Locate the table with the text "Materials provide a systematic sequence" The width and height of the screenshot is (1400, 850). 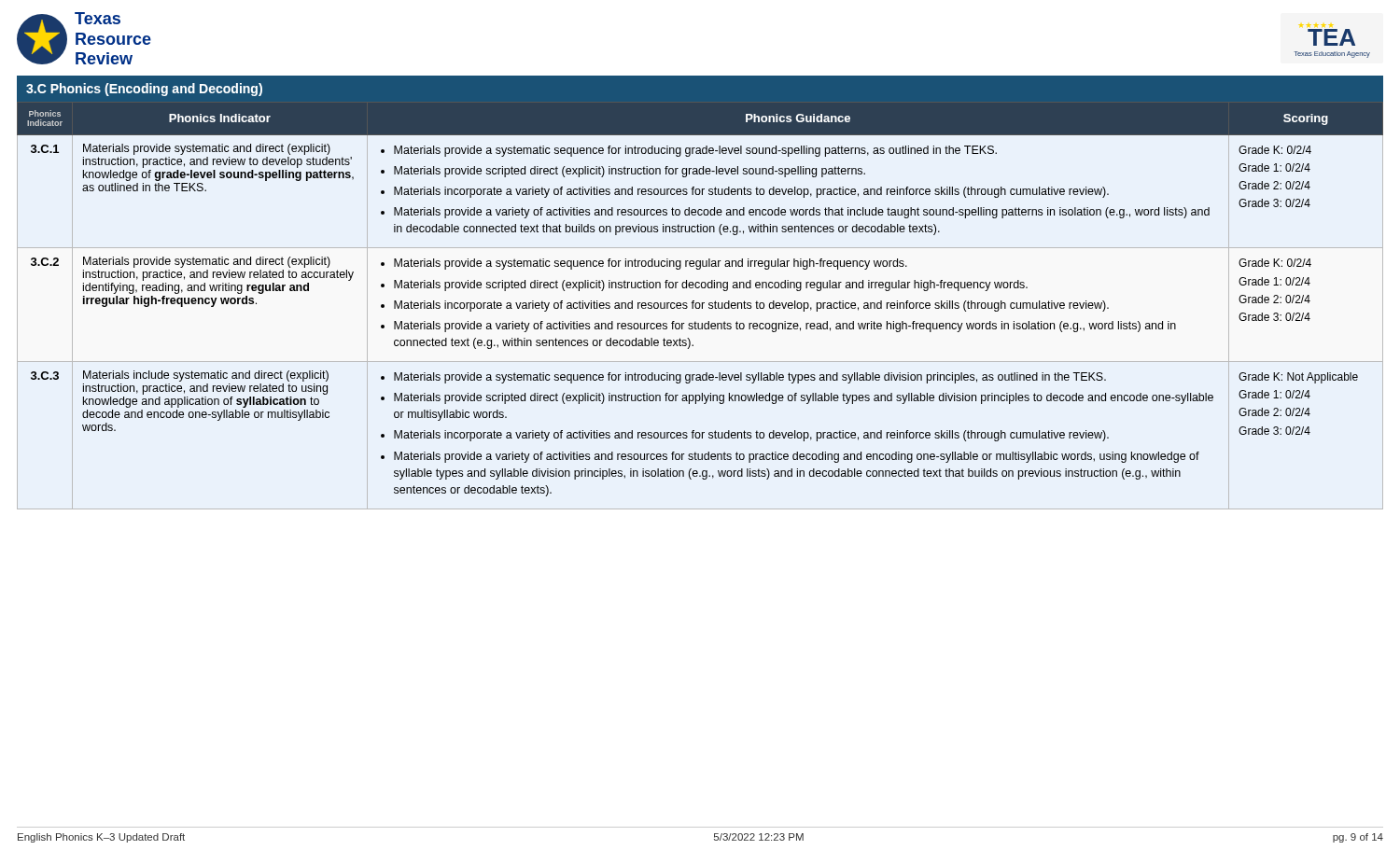[x=700, y=305]
